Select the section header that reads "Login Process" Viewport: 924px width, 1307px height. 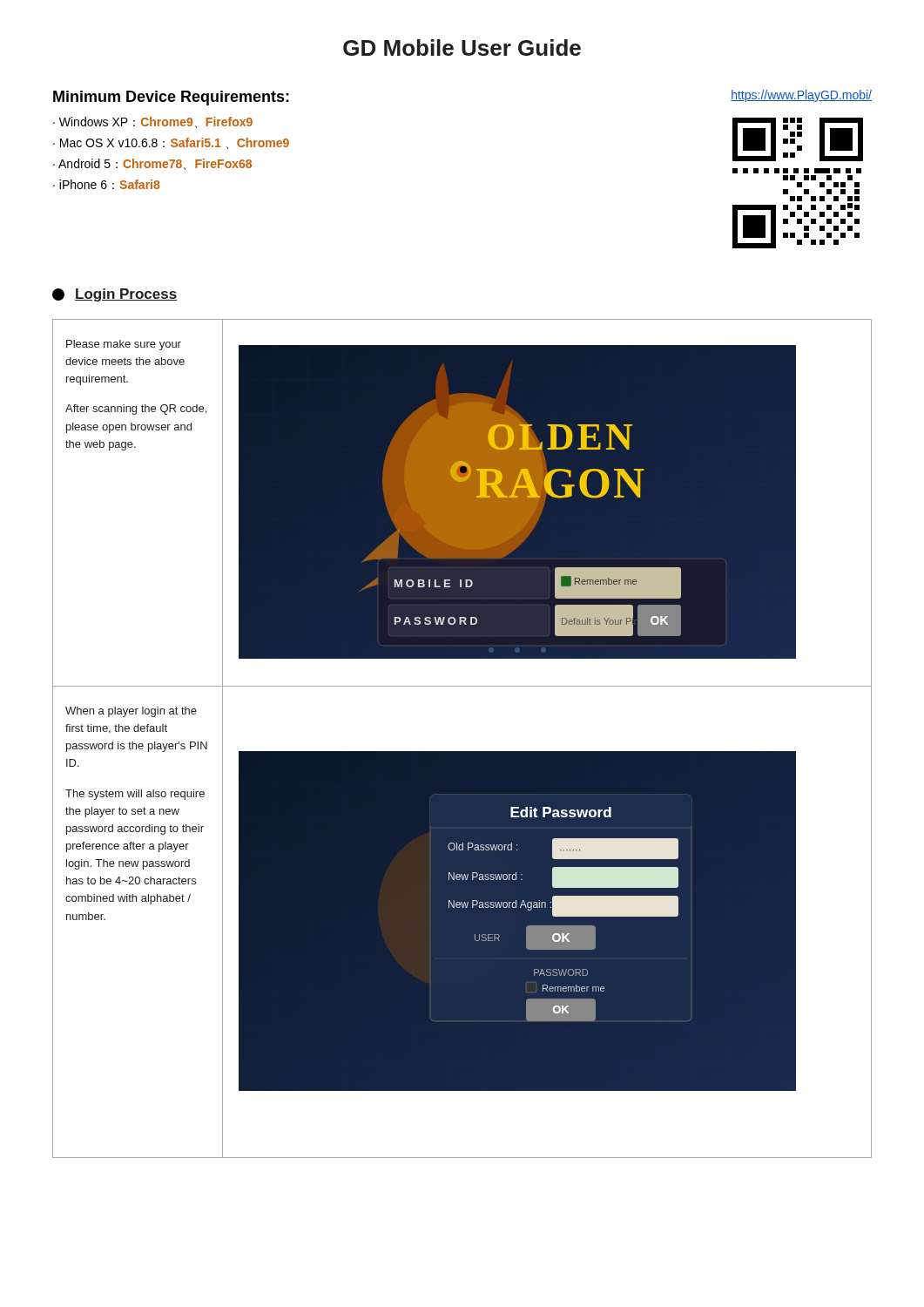(115, 295)
